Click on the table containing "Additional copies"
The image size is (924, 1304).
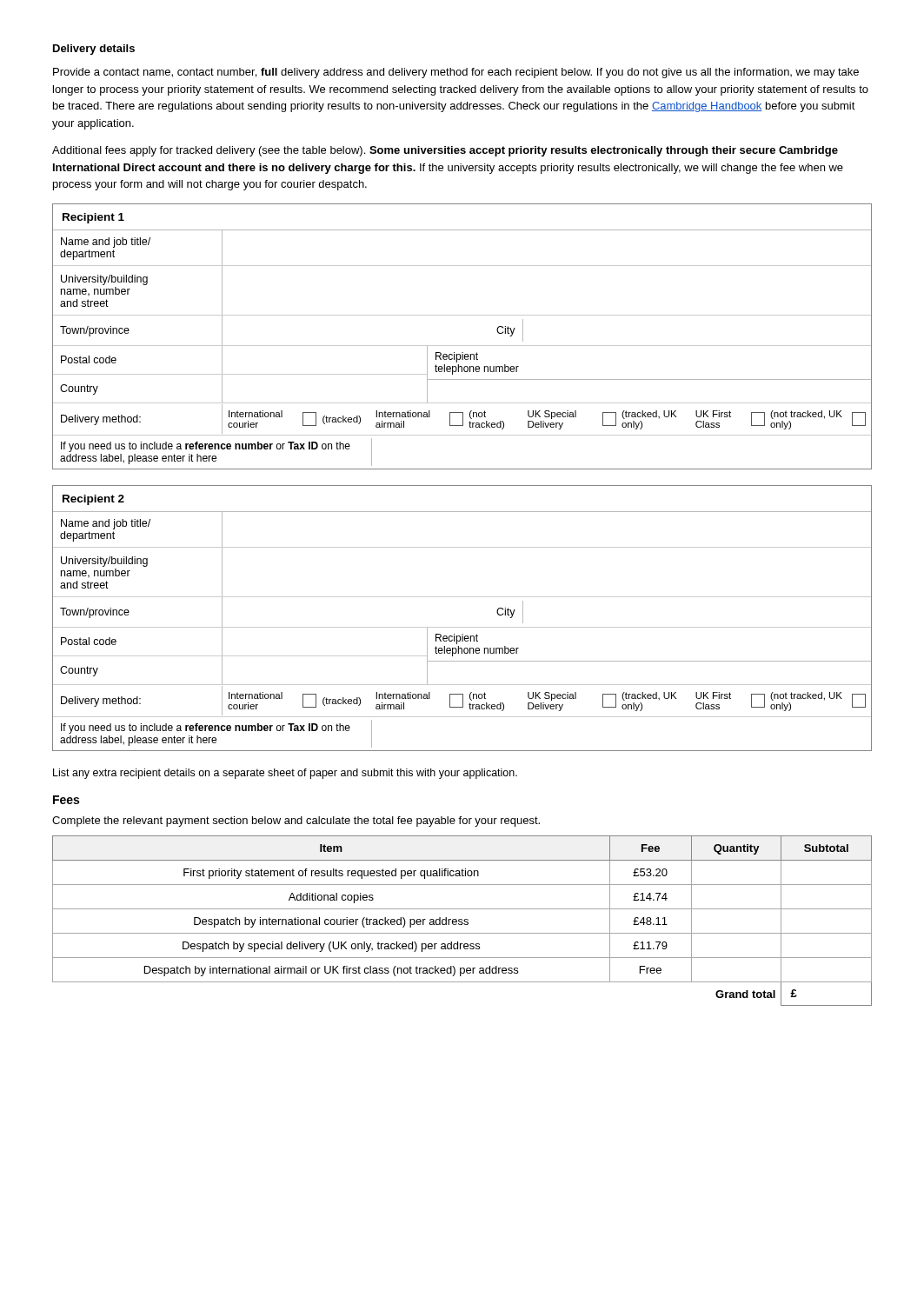pyautogui.click(x=462, y=920)
